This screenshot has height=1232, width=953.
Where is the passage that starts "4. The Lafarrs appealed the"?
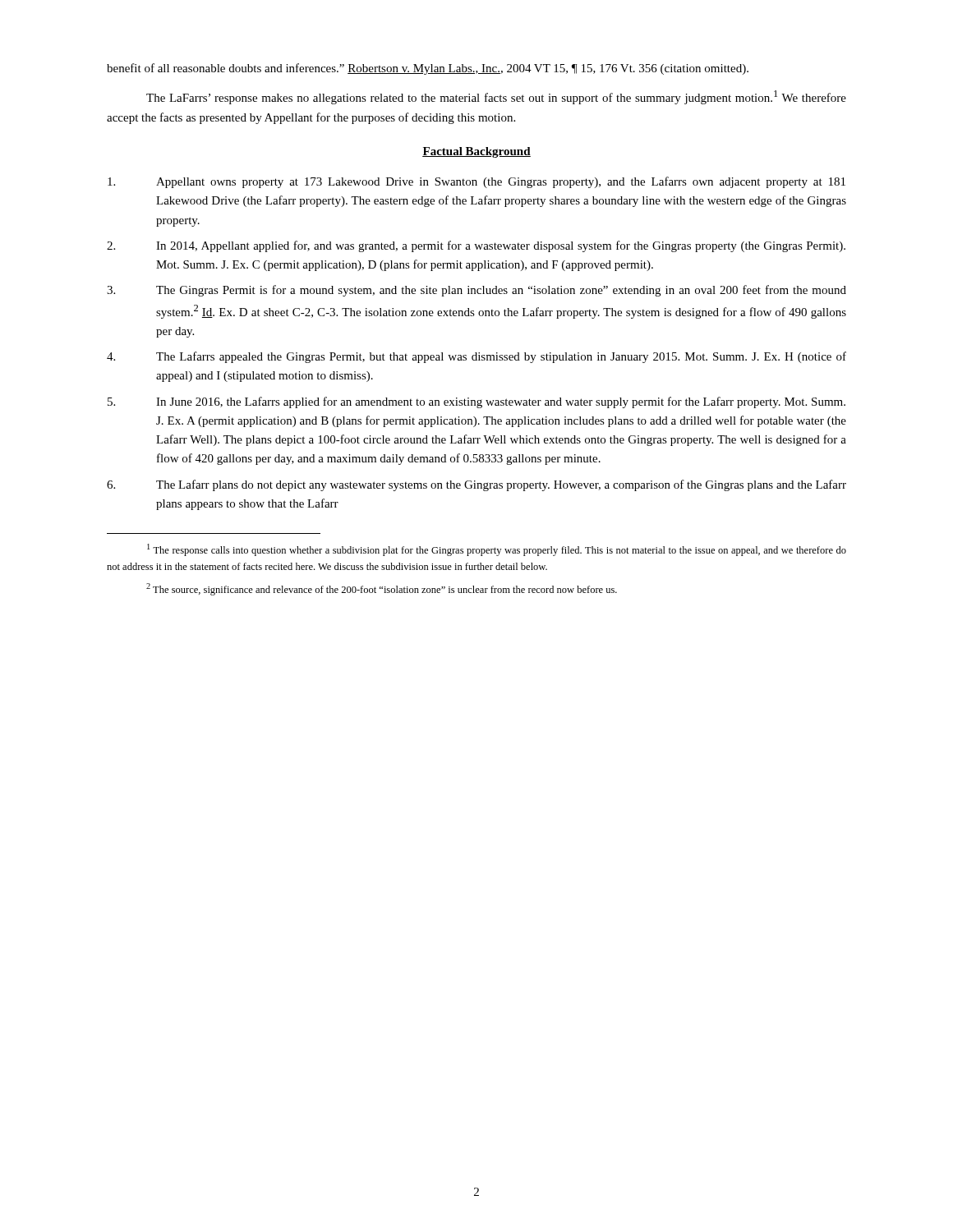click(476, 367)
